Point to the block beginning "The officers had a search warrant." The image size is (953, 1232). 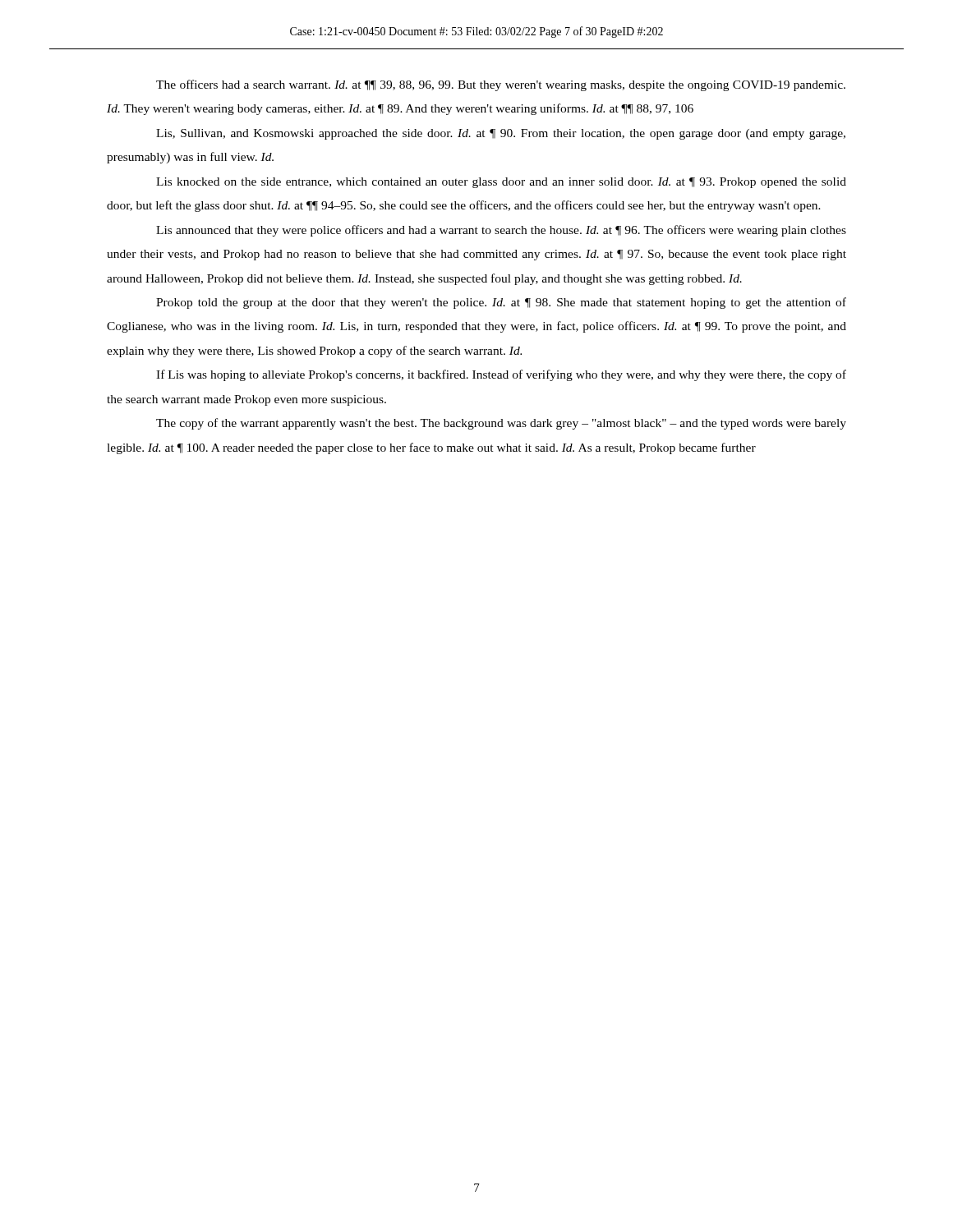(x=476, y=96)
